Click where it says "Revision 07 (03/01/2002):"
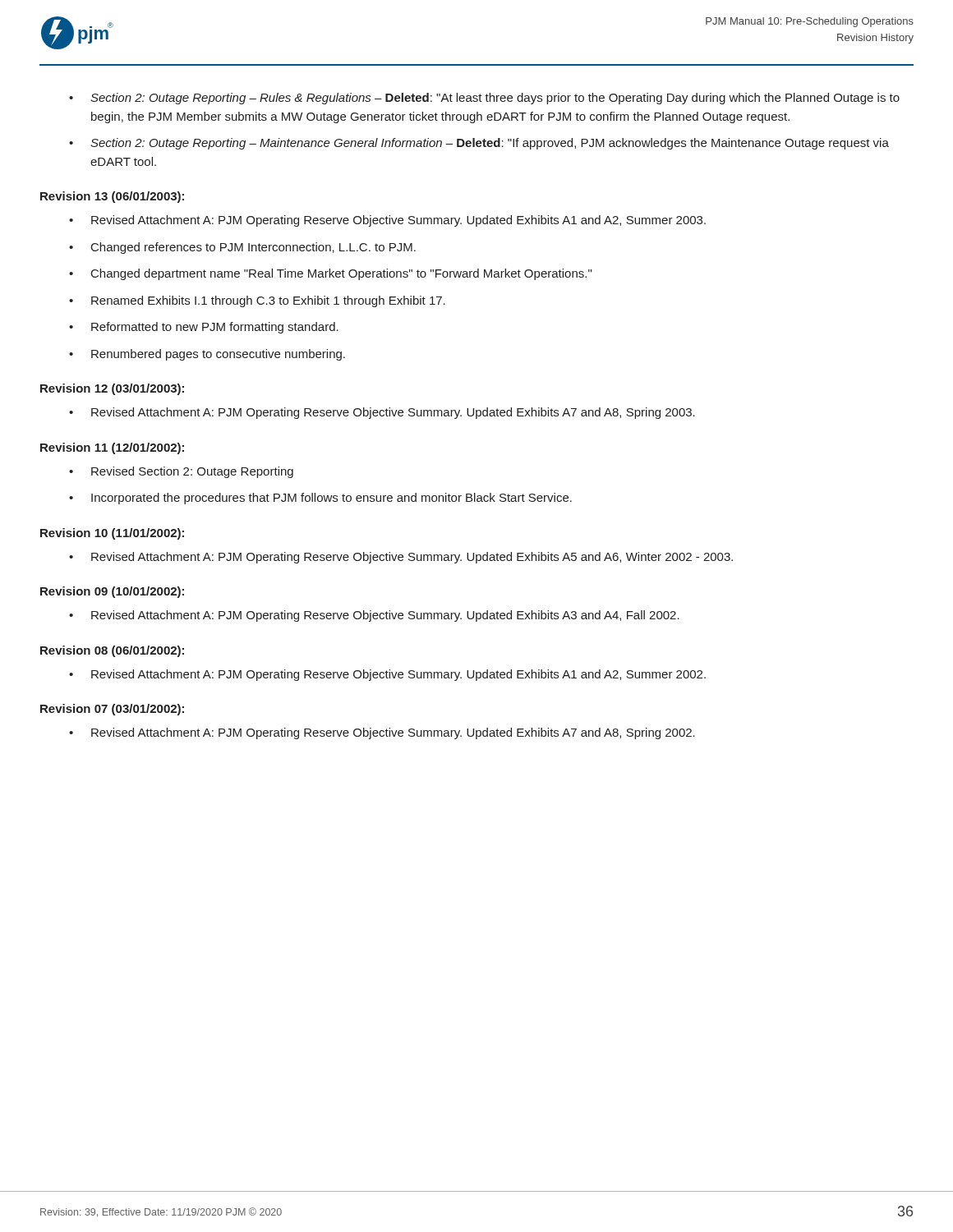953x1232 pixels. (x=112, y=708)
